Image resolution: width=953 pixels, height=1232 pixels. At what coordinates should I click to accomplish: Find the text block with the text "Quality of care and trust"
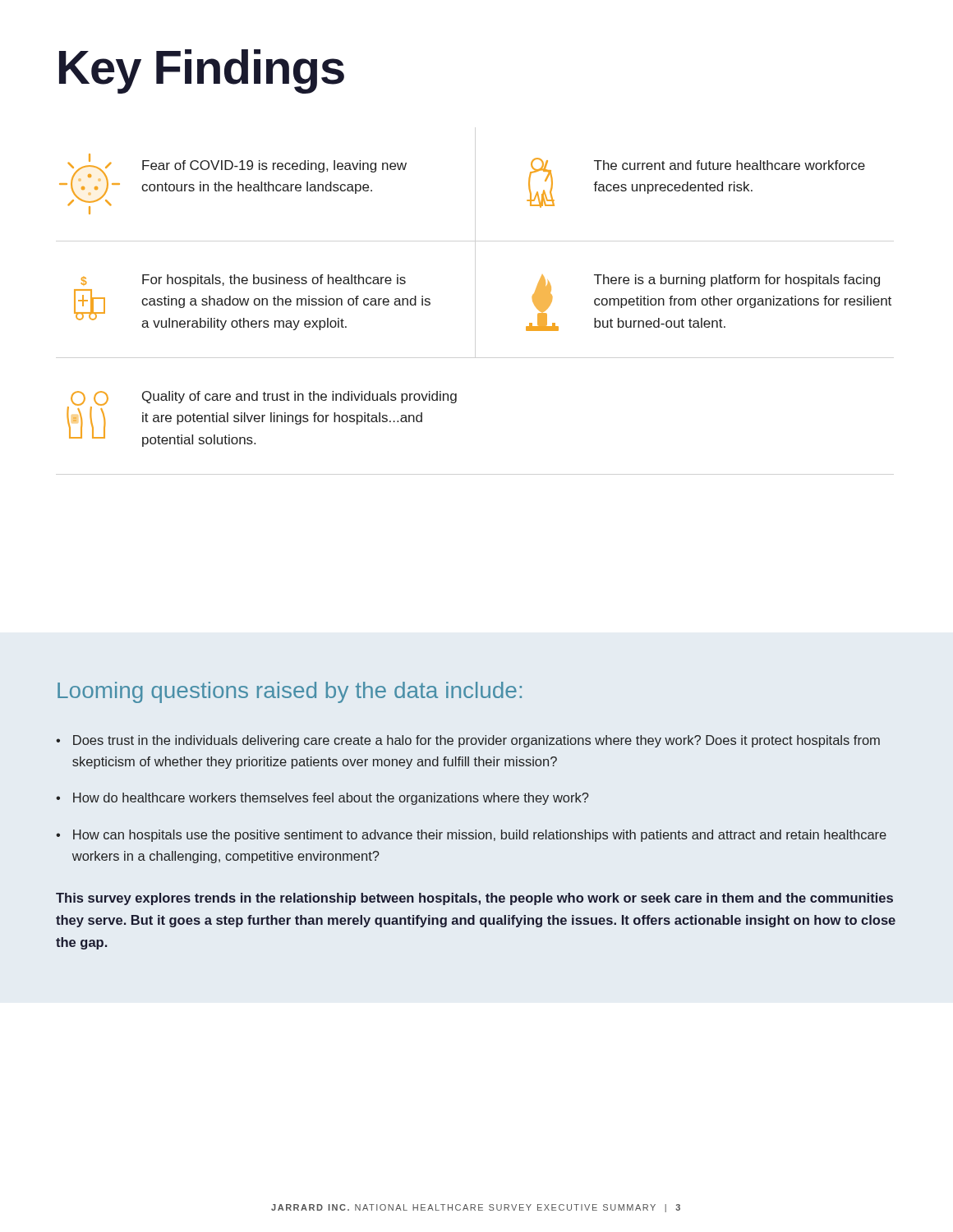pos(299,418)
